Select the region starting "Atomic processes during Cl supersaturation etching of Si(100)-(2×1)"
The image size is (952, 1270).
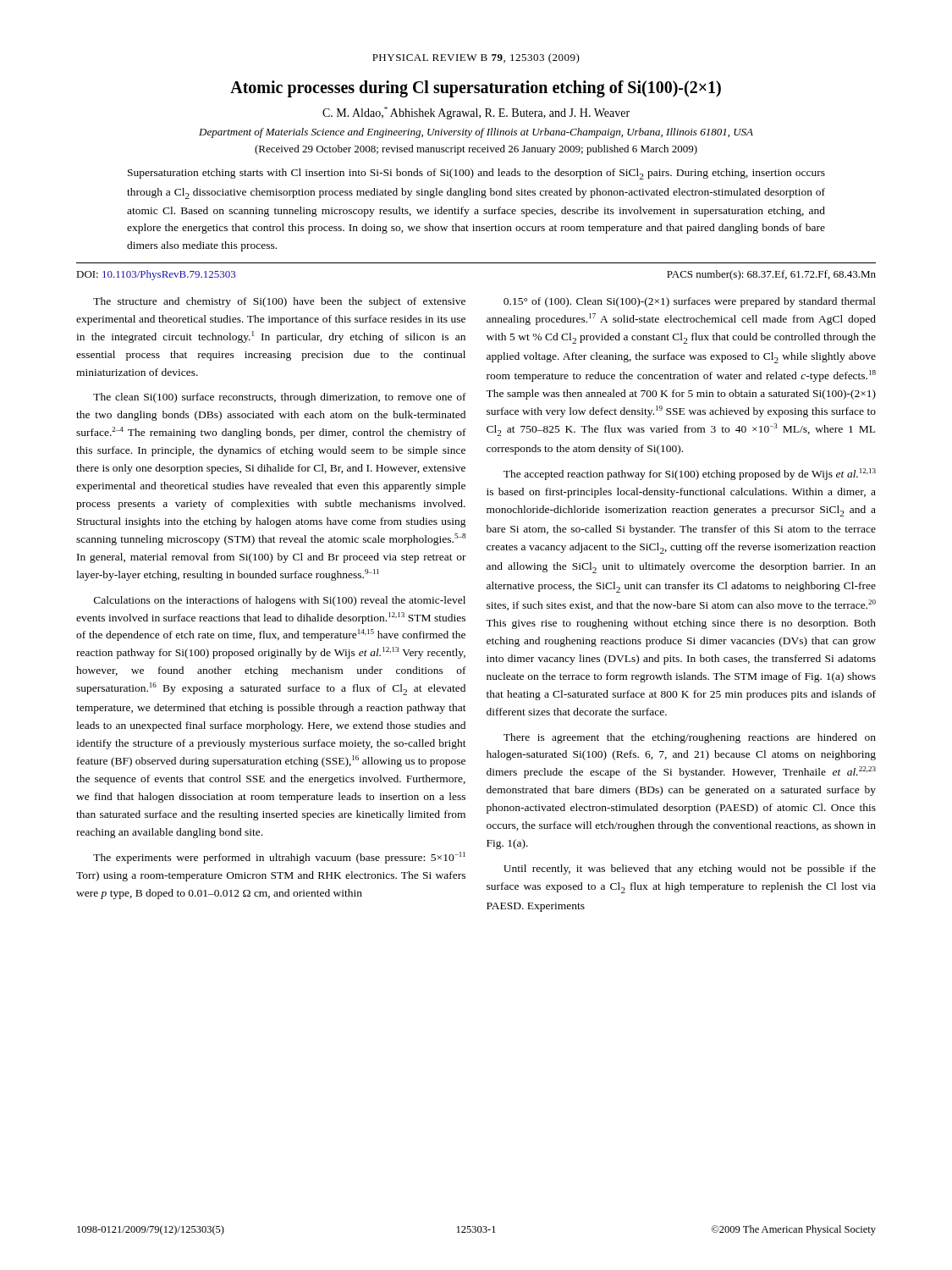[x=476, y=87]
